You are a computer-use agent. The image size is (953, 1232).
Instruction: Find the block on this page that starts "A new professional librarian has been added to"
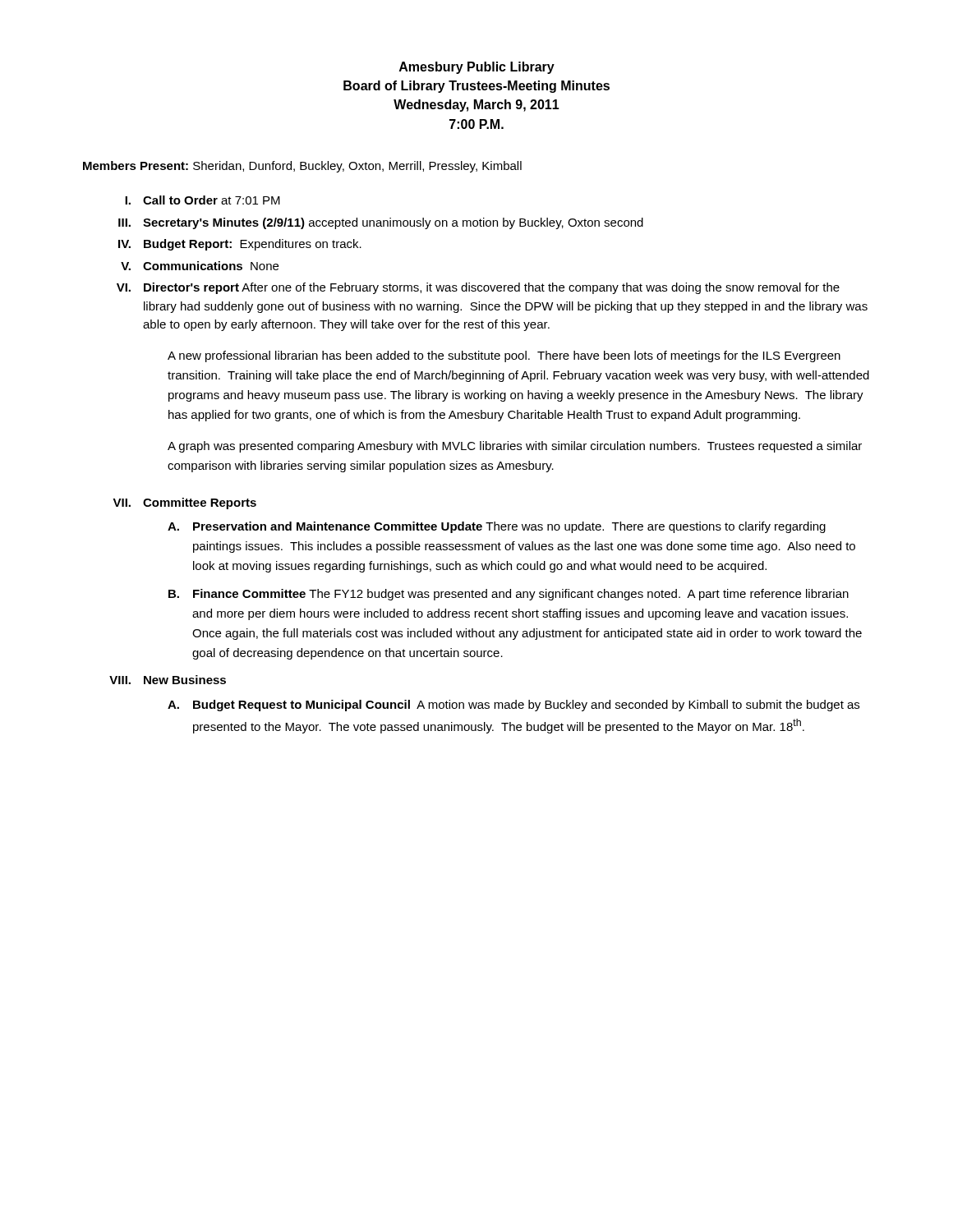coord(519,385)
